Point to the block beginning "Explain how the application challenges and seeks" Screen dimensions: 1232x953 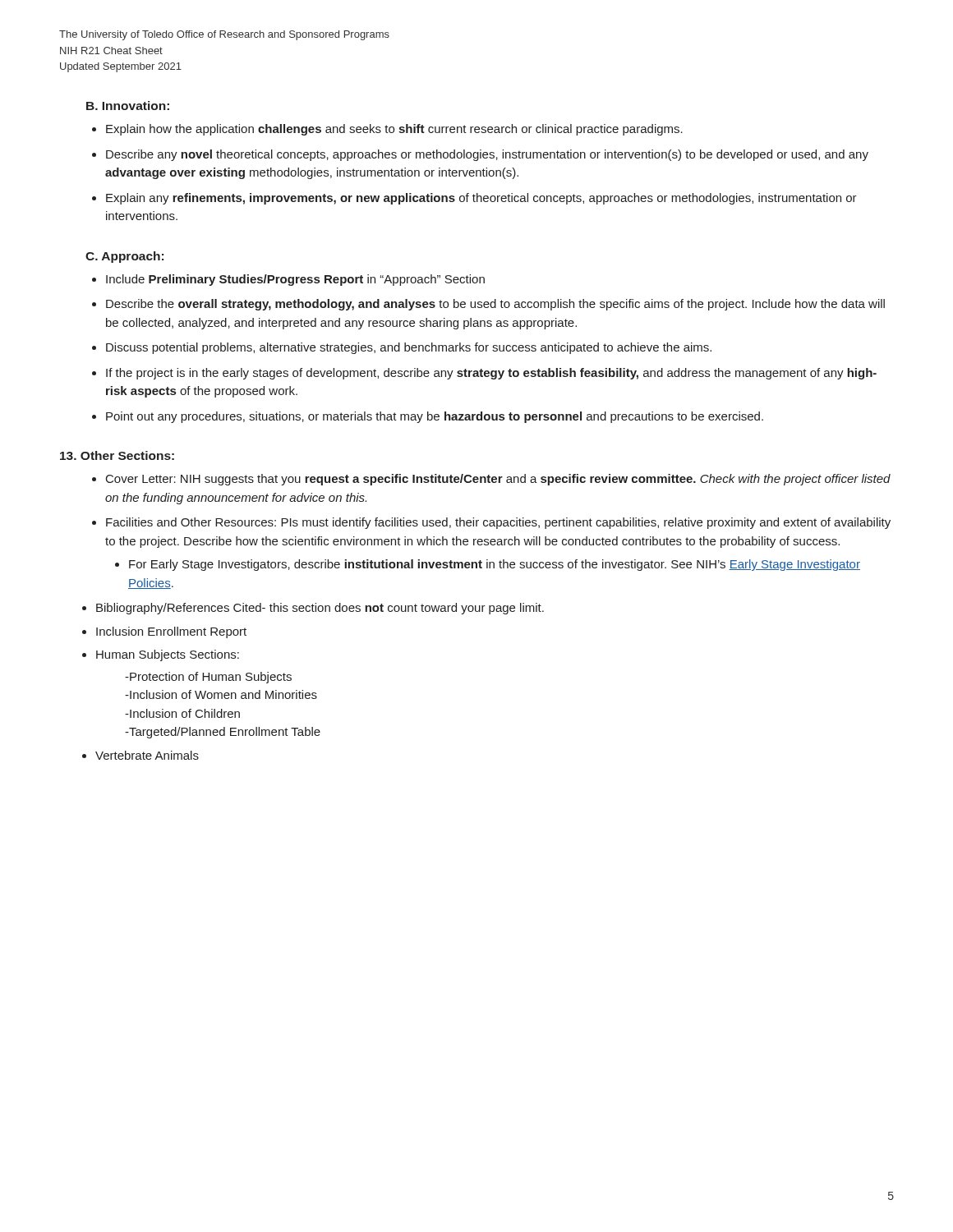[x=394, y=129]
